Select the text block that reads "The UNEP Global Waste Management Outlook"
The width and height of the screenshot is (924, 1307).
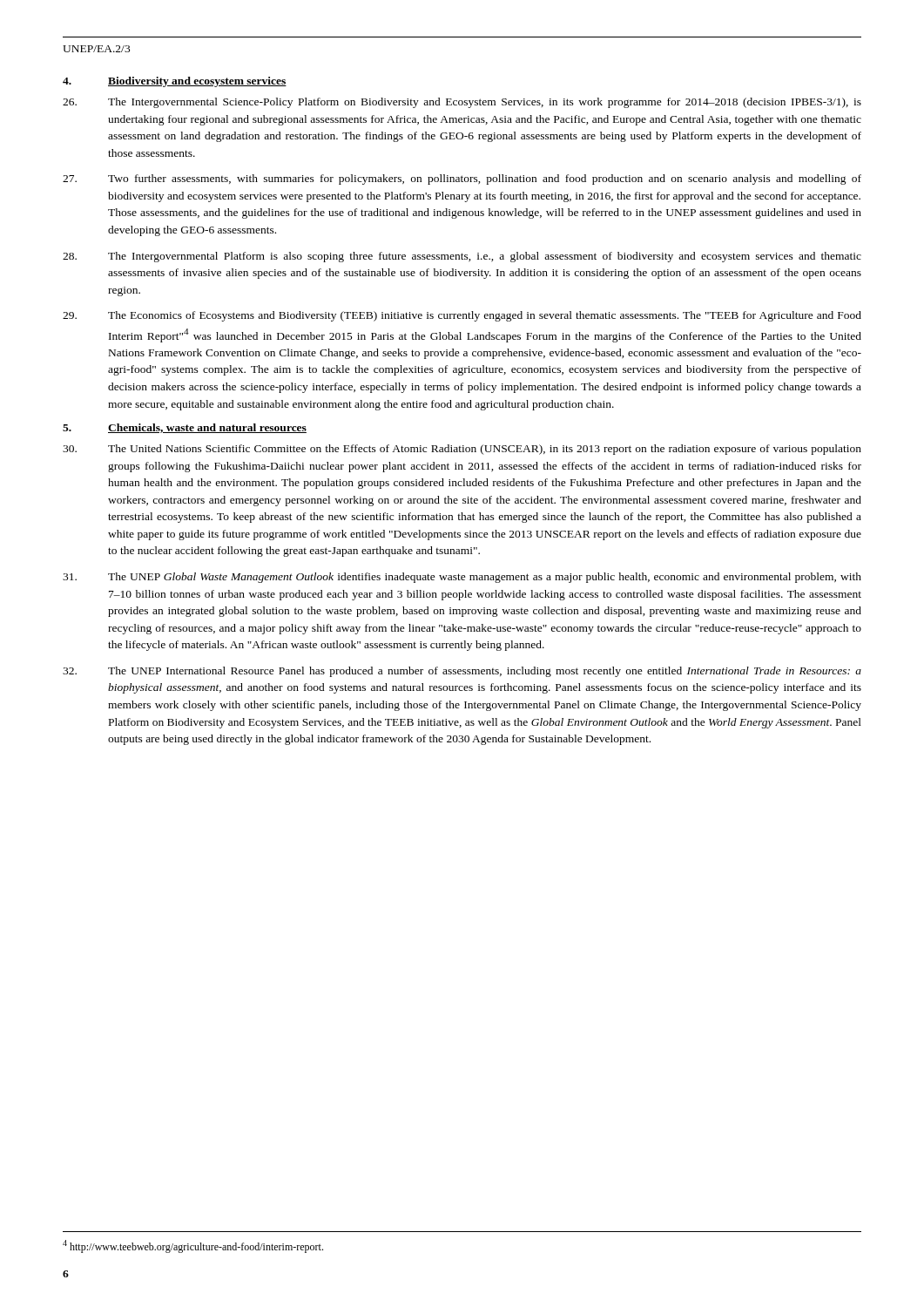(462, 611)
